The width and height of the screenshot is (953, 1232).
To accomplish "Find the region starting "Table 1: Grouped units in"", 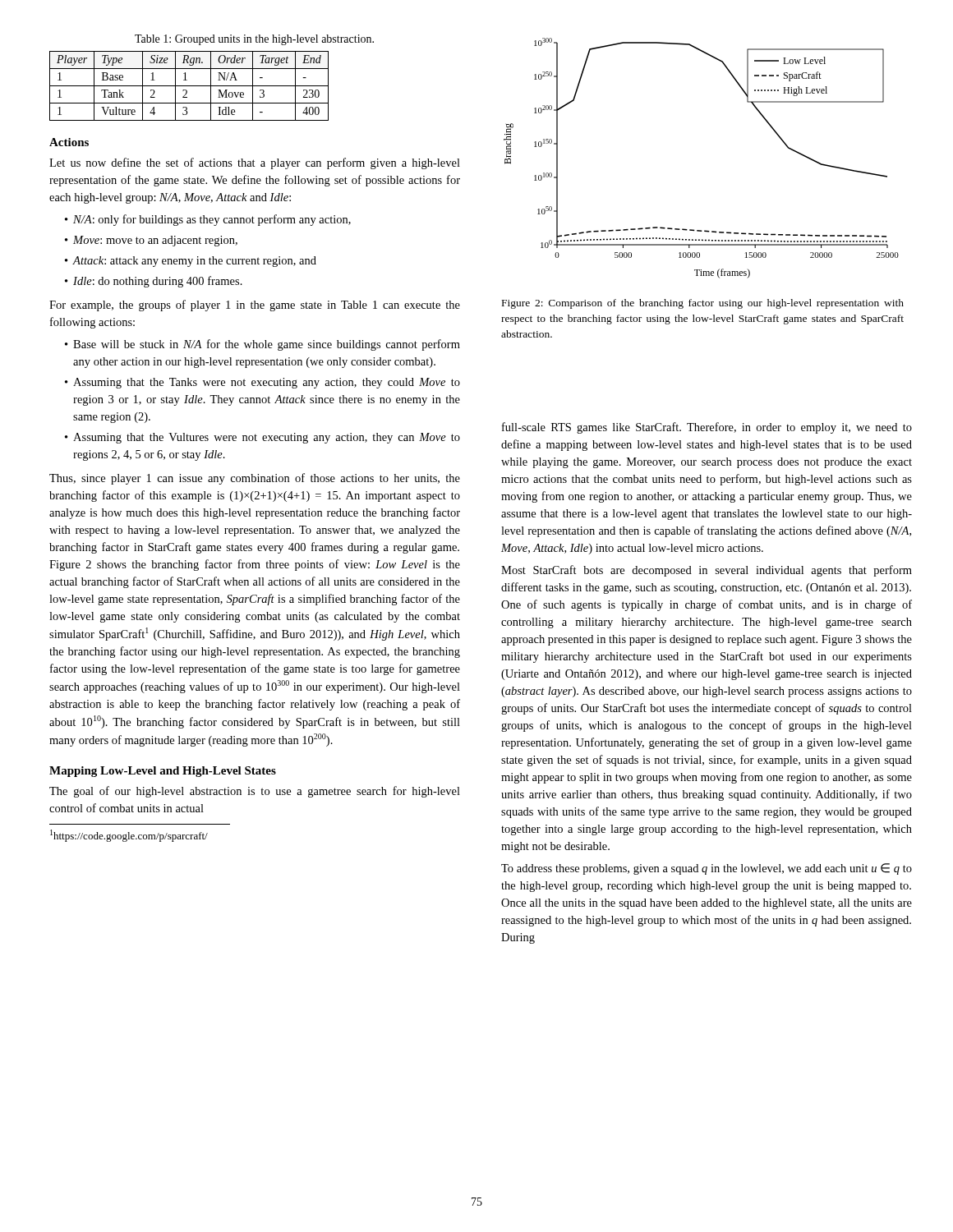I will point(255,39).
